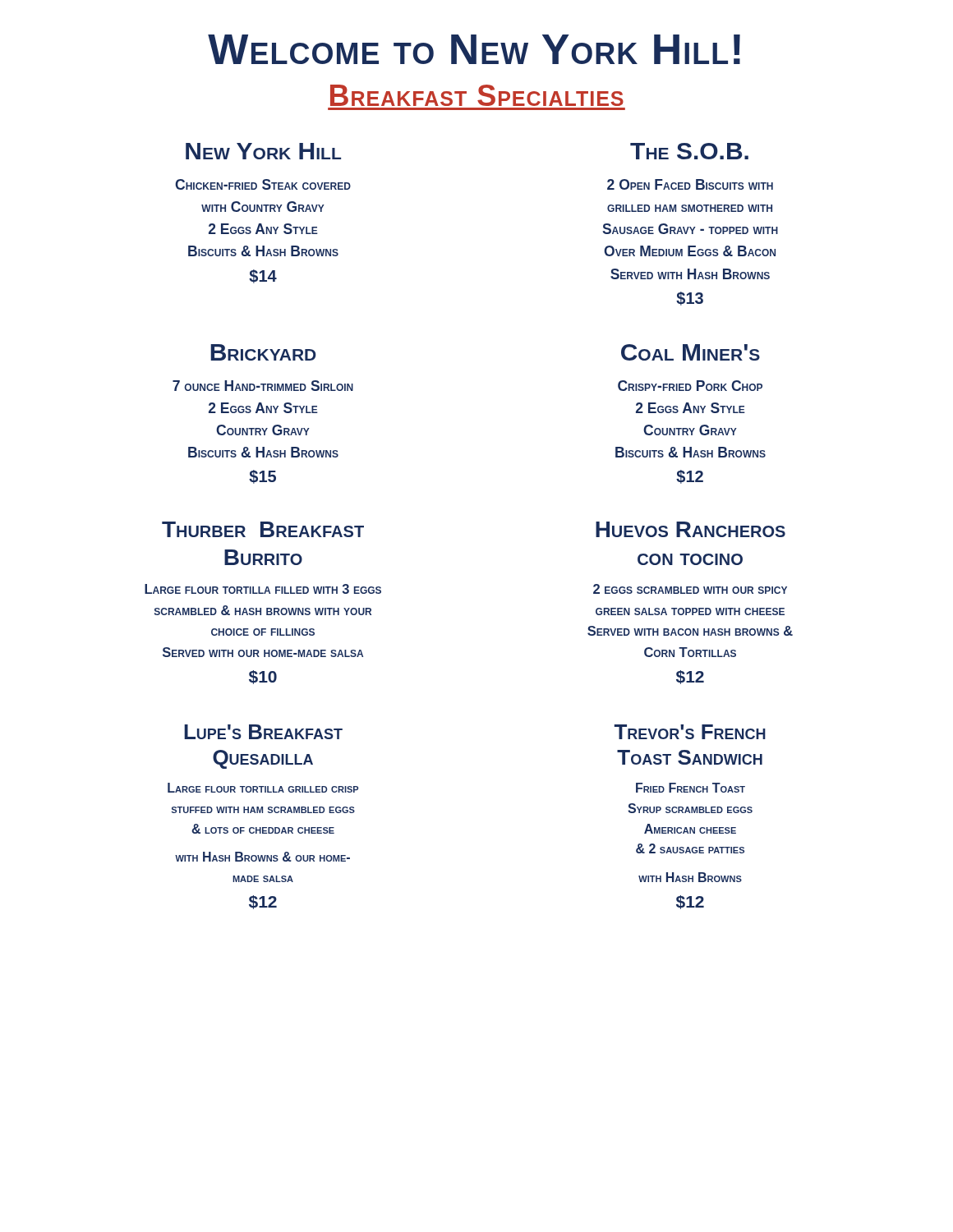
Task: Select the element starting "Breakfast Specialties"
Action: point(476,96)
